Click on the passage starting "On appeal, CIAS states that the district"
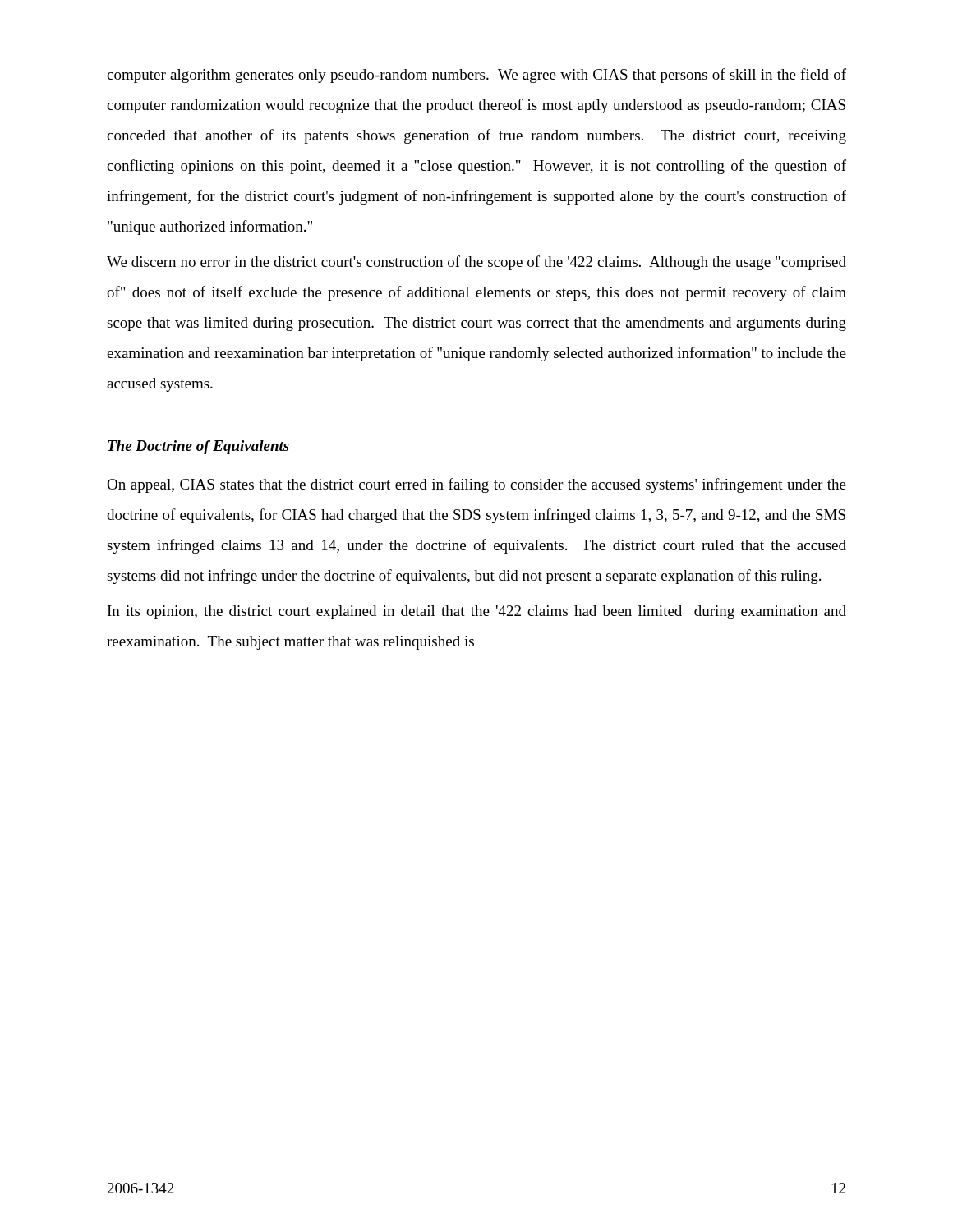 point(476,530)
